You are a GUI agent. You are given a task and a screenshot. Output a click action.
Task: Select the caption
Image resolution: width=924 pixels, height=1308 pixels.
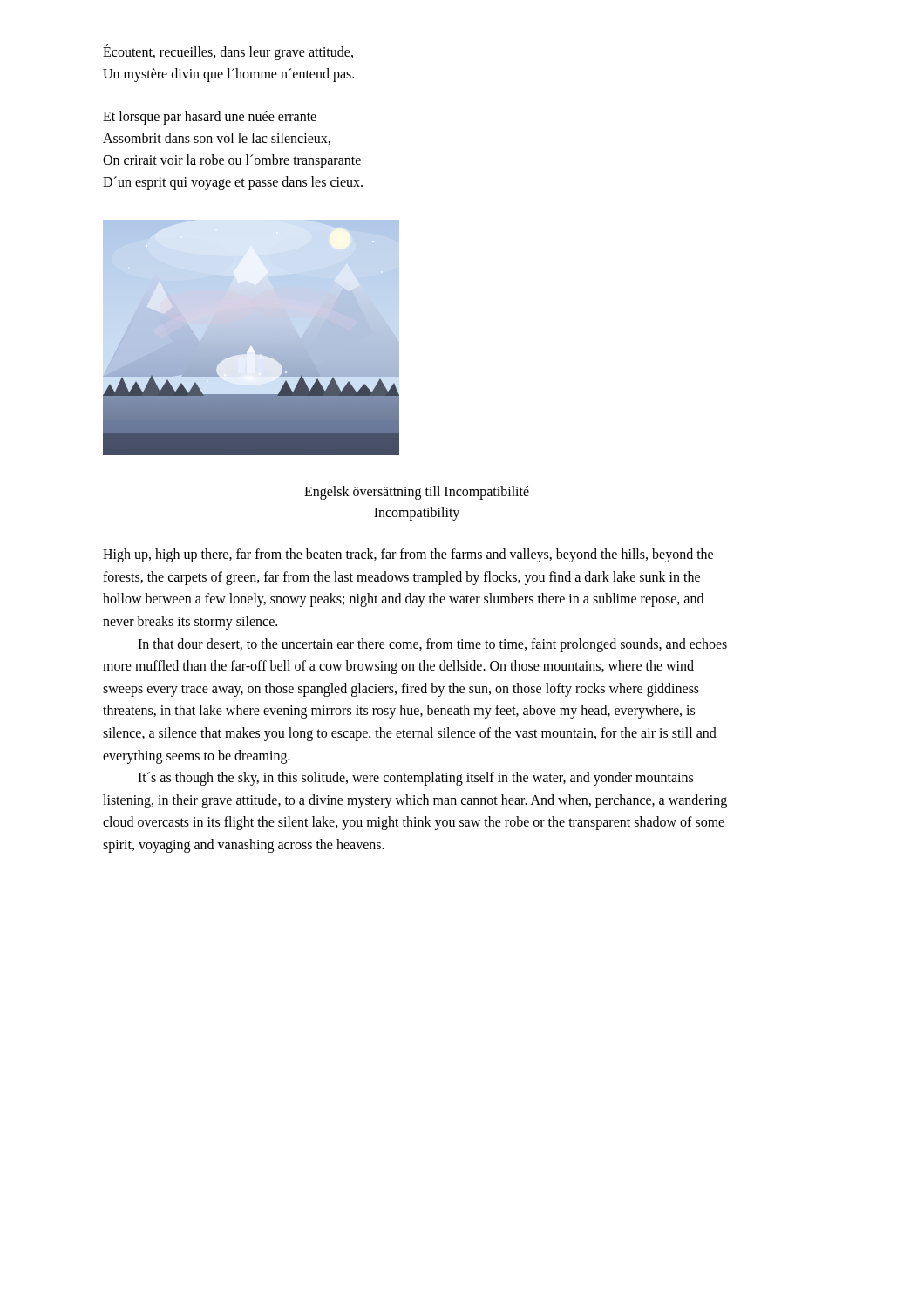point(417,502)
